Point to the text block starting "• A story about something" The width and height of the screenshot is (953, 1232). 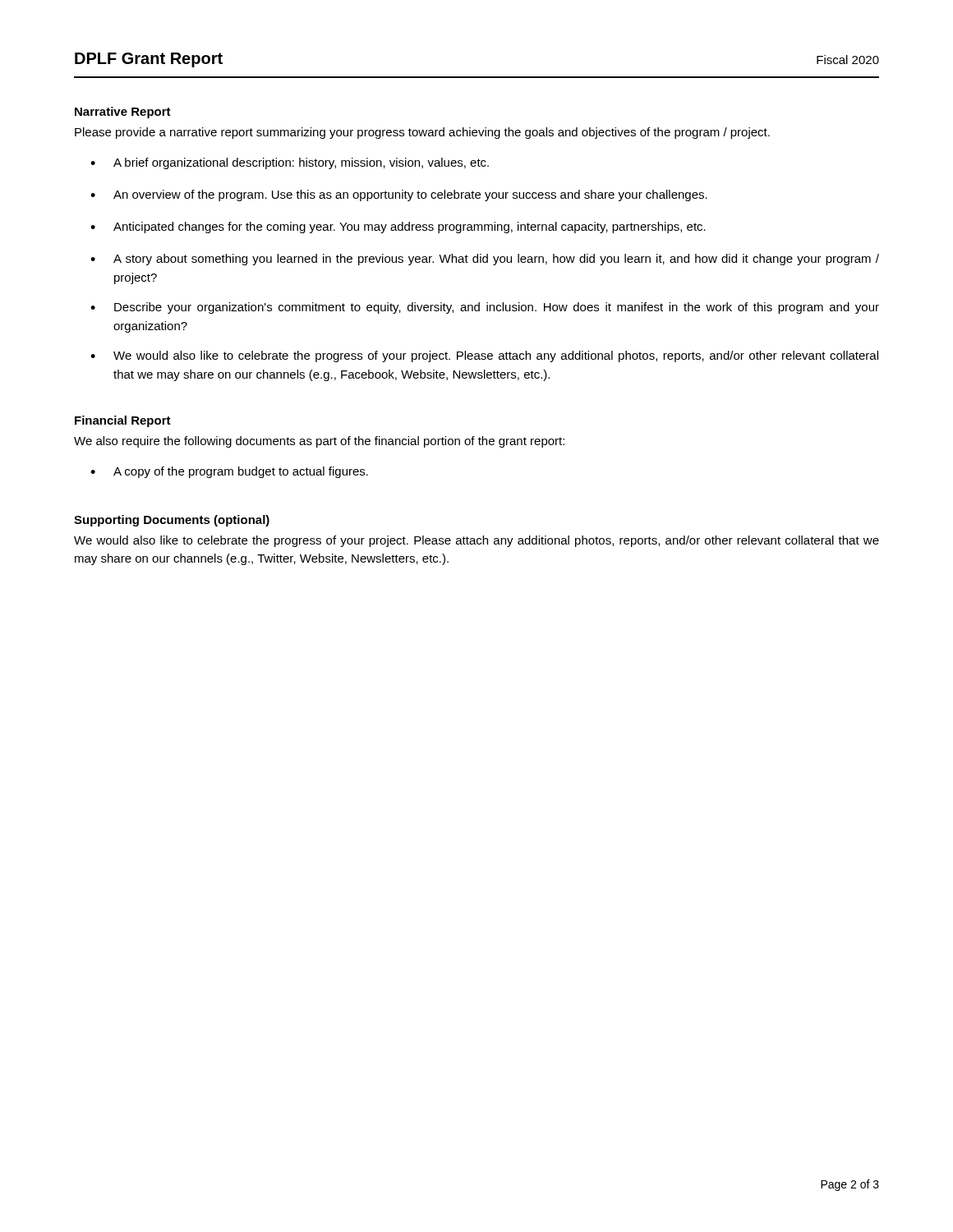(x=485, y=268)
